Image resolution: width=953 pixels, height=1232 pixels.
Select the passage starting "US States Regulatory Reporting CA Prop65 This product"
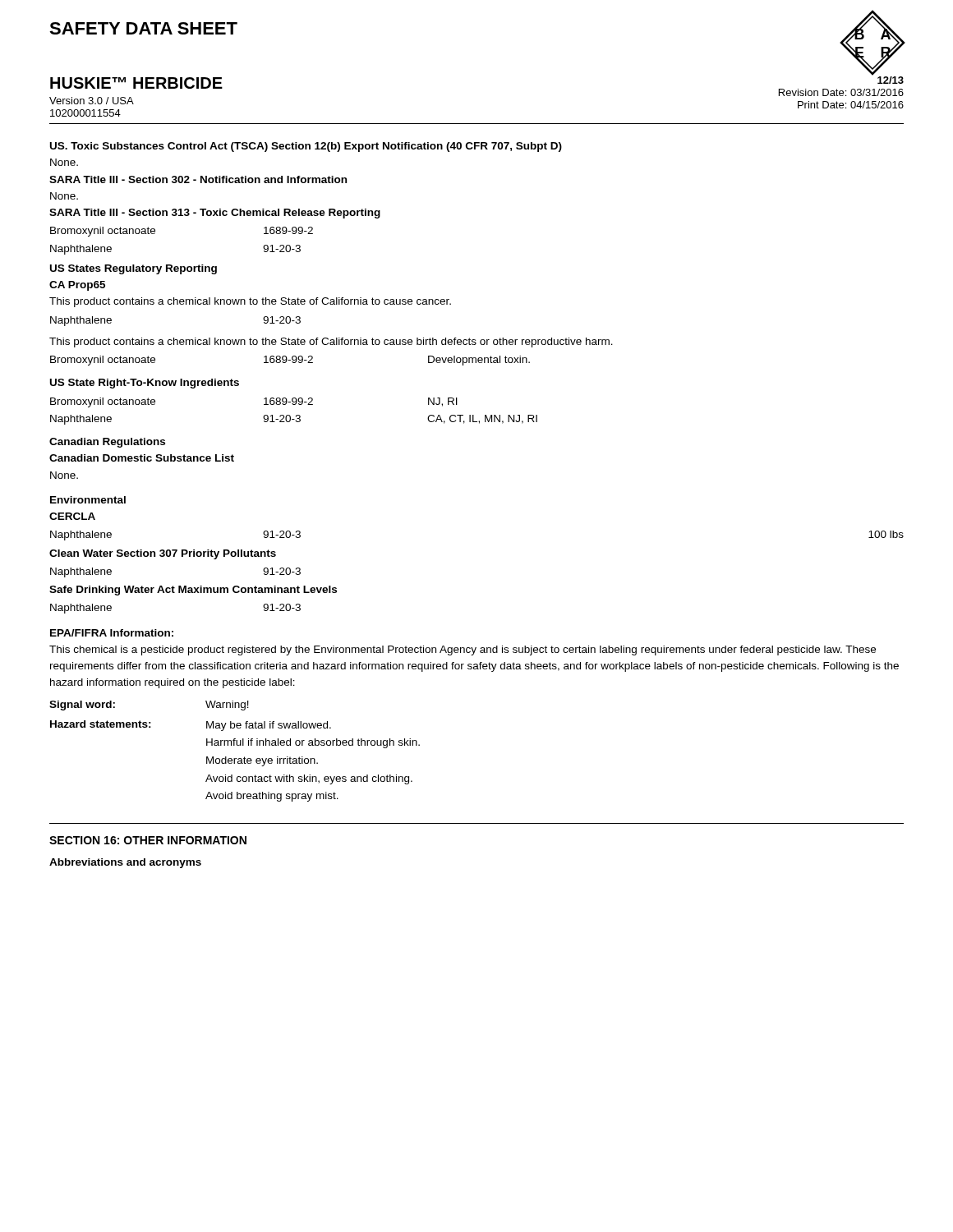pyautogui.click(x=134, y=269)
